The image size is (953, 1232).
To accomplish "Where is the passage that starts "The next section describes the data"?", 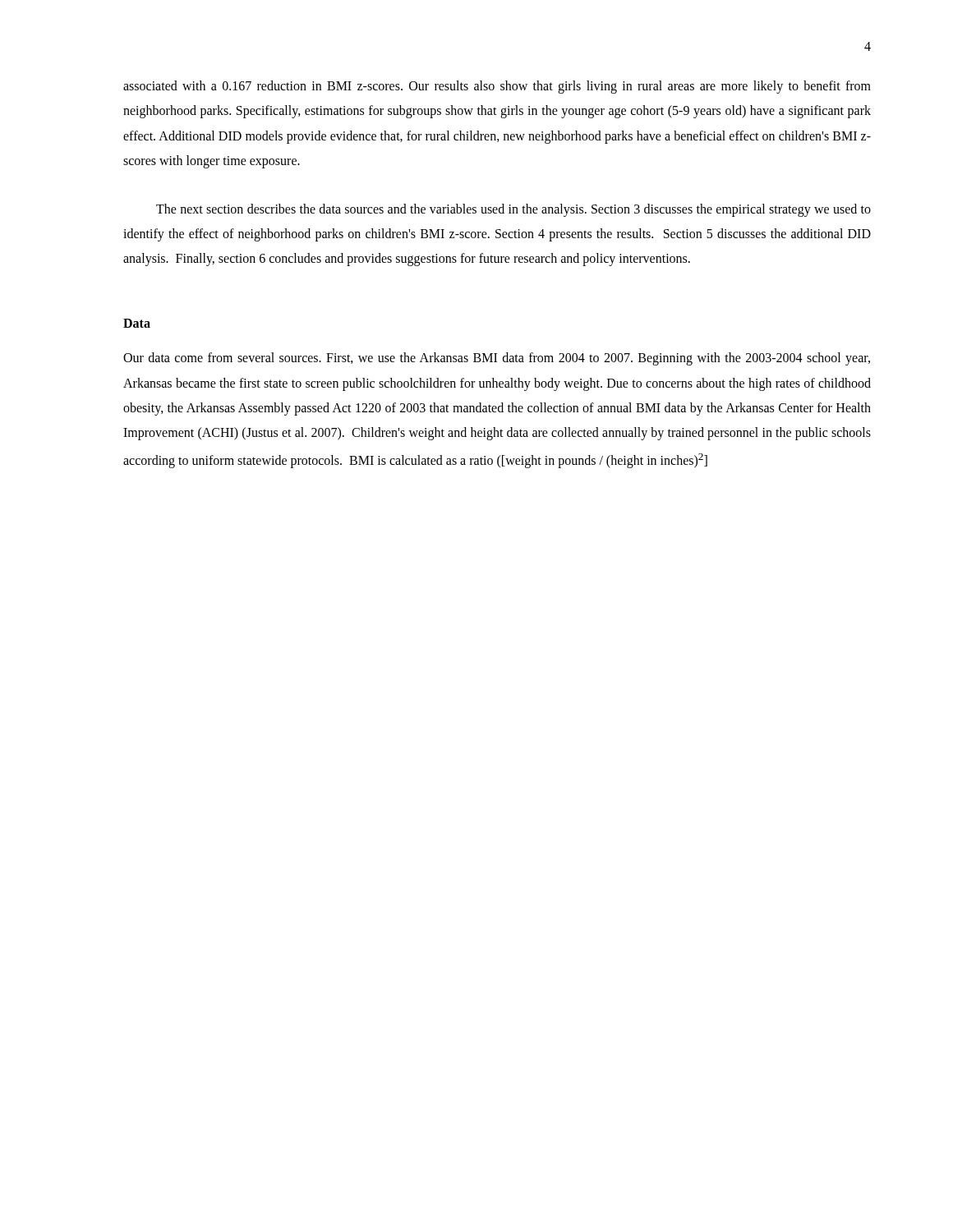I will [497, 234].
